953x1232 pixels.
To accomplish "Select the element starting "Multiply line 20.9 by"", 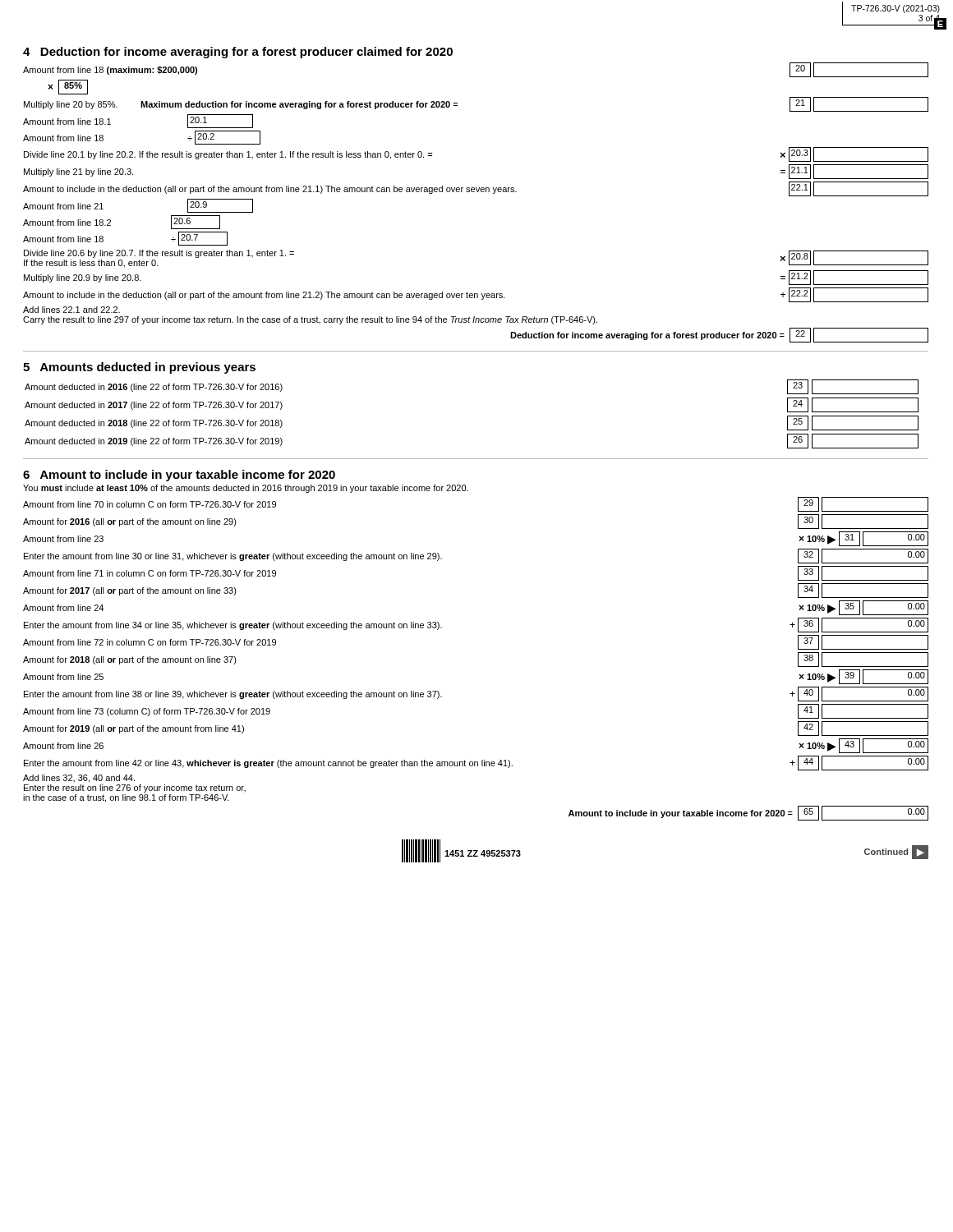I will pos(82,278).
